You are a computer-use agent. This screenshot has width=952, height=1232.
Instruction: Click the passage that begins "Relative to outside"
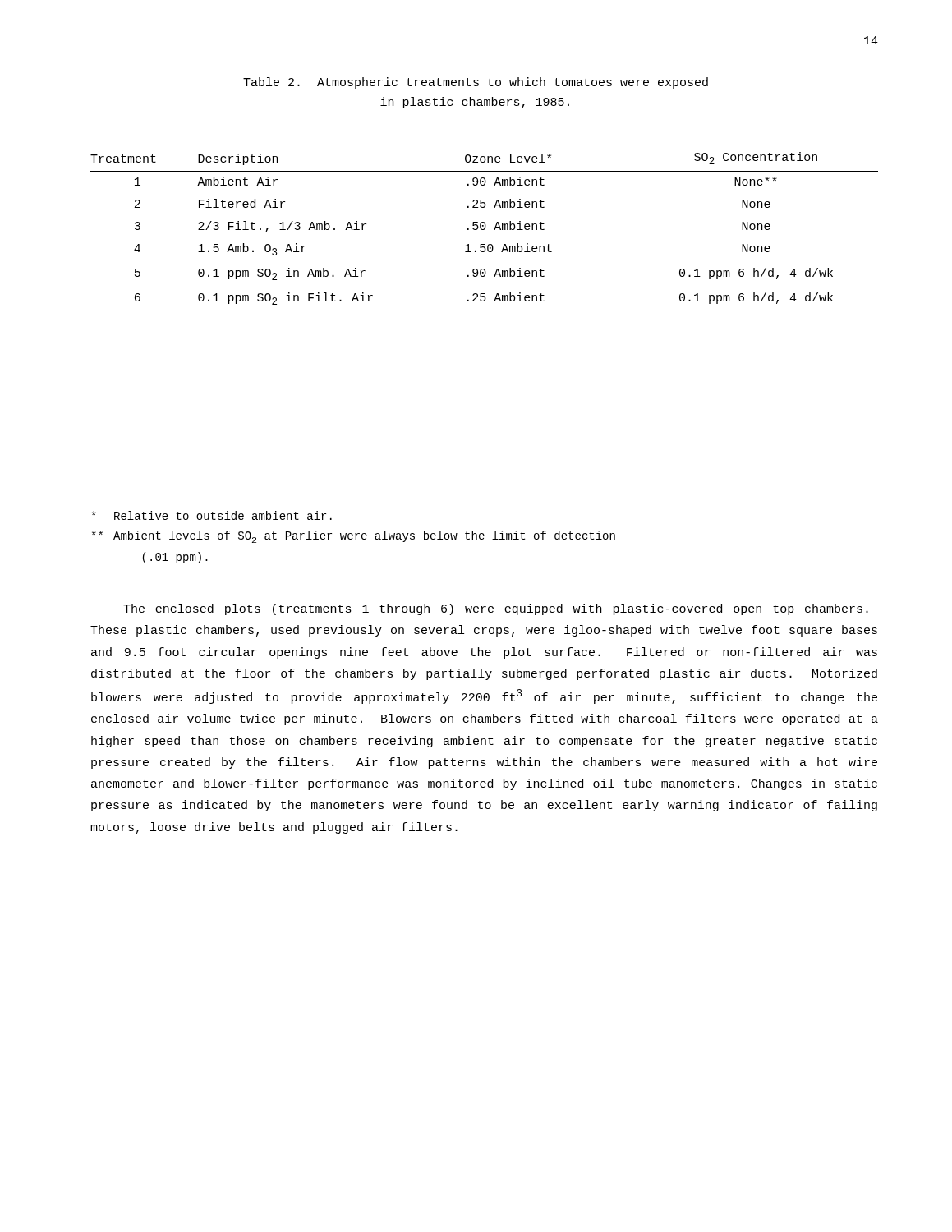click(x=212, y=517)
